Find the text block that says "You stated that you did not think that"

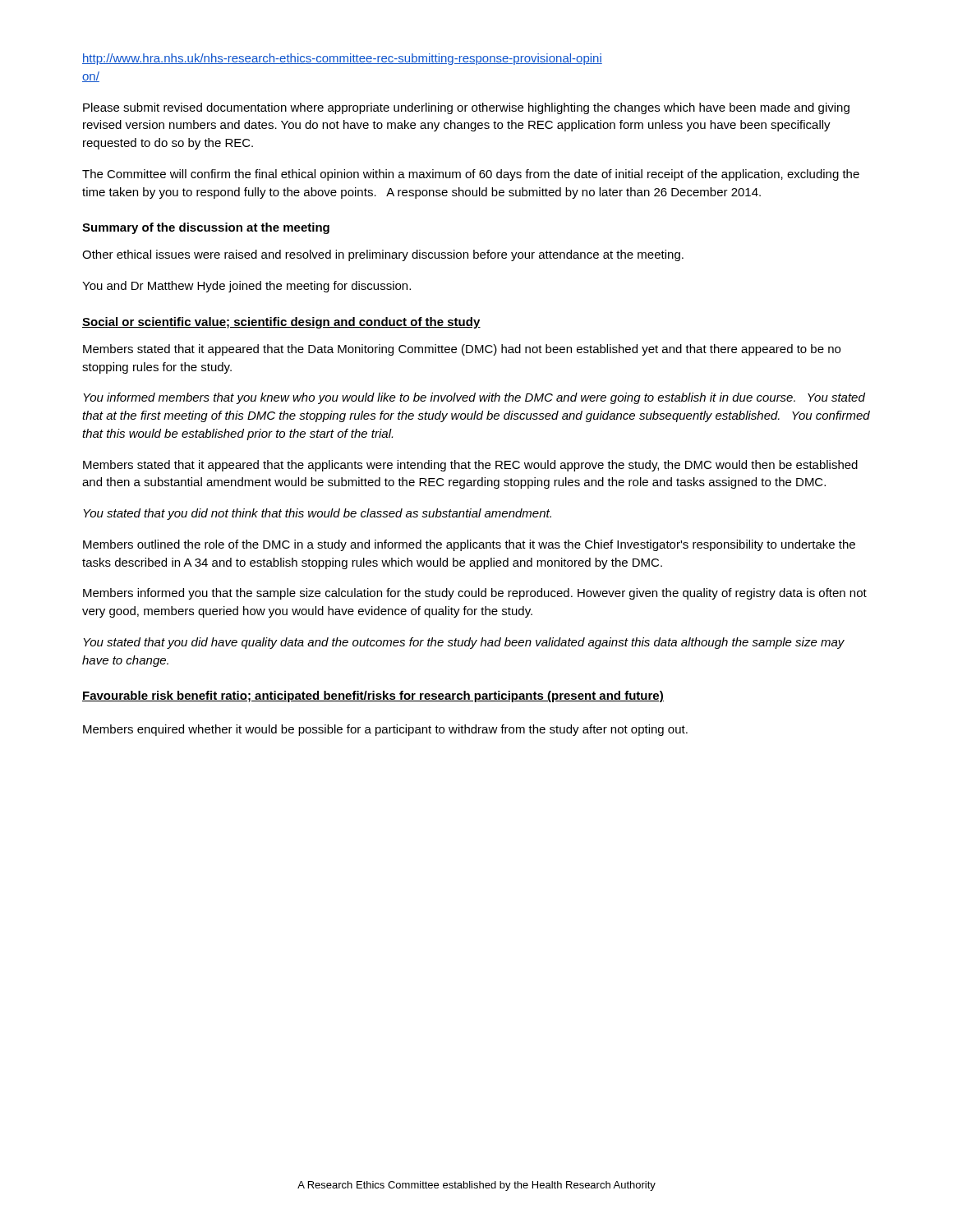[x=476, y=513]
